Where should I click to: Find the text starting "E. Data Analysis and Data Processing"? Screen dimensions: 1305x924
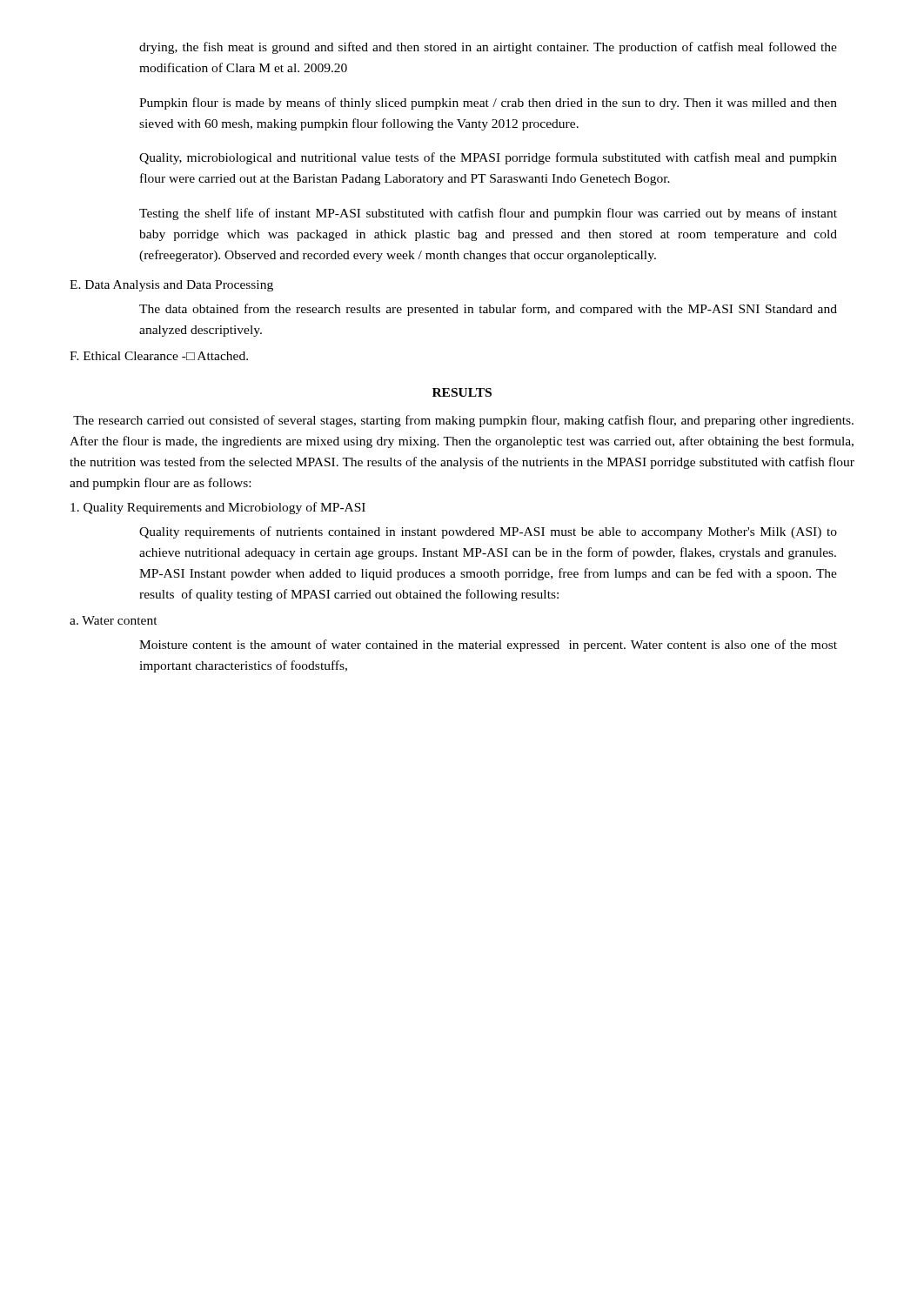click(171, 284)
